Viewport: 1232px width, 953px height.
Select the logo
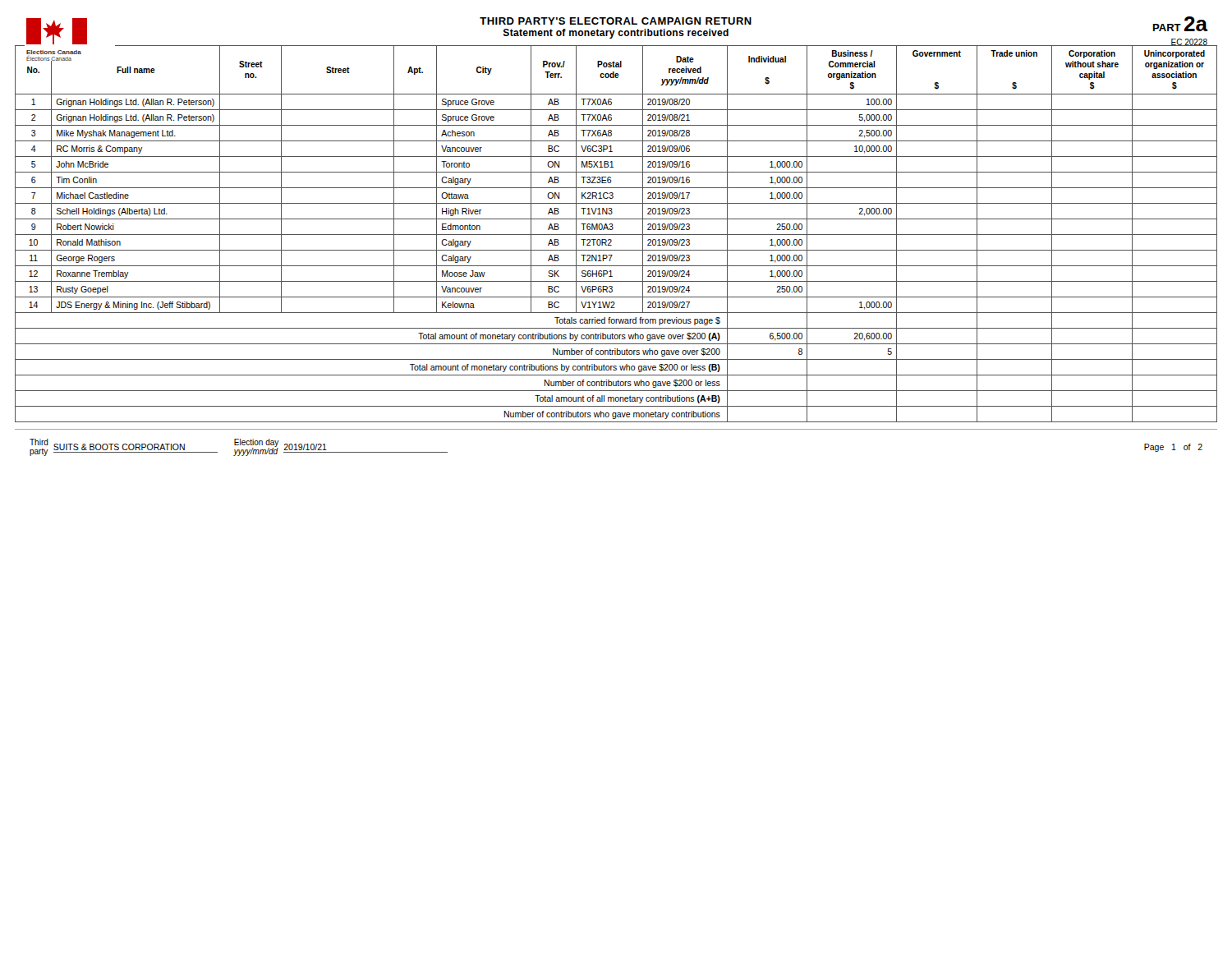70,37
